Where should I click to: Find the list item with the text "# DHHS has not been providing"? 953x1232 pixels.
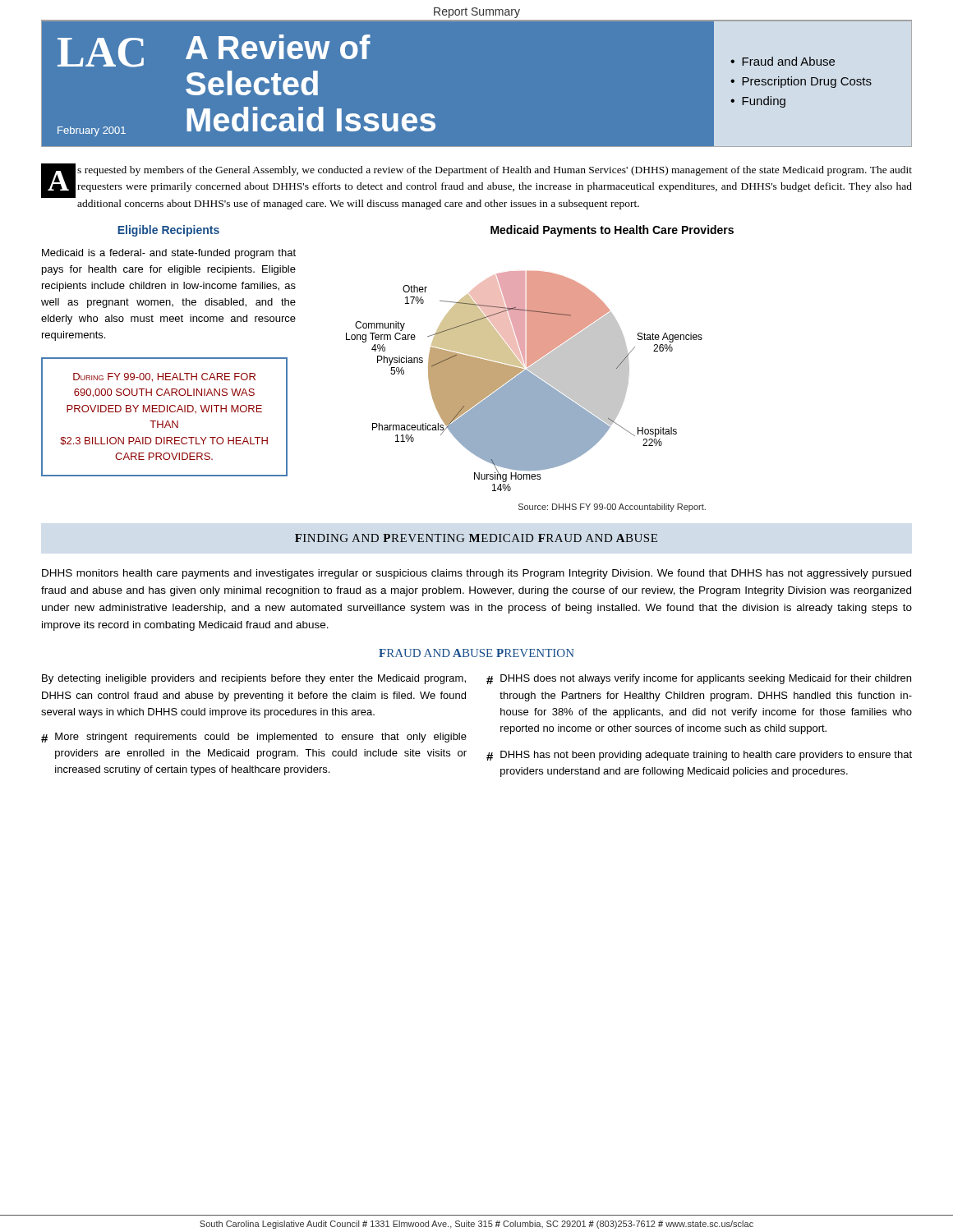[699, 763]
